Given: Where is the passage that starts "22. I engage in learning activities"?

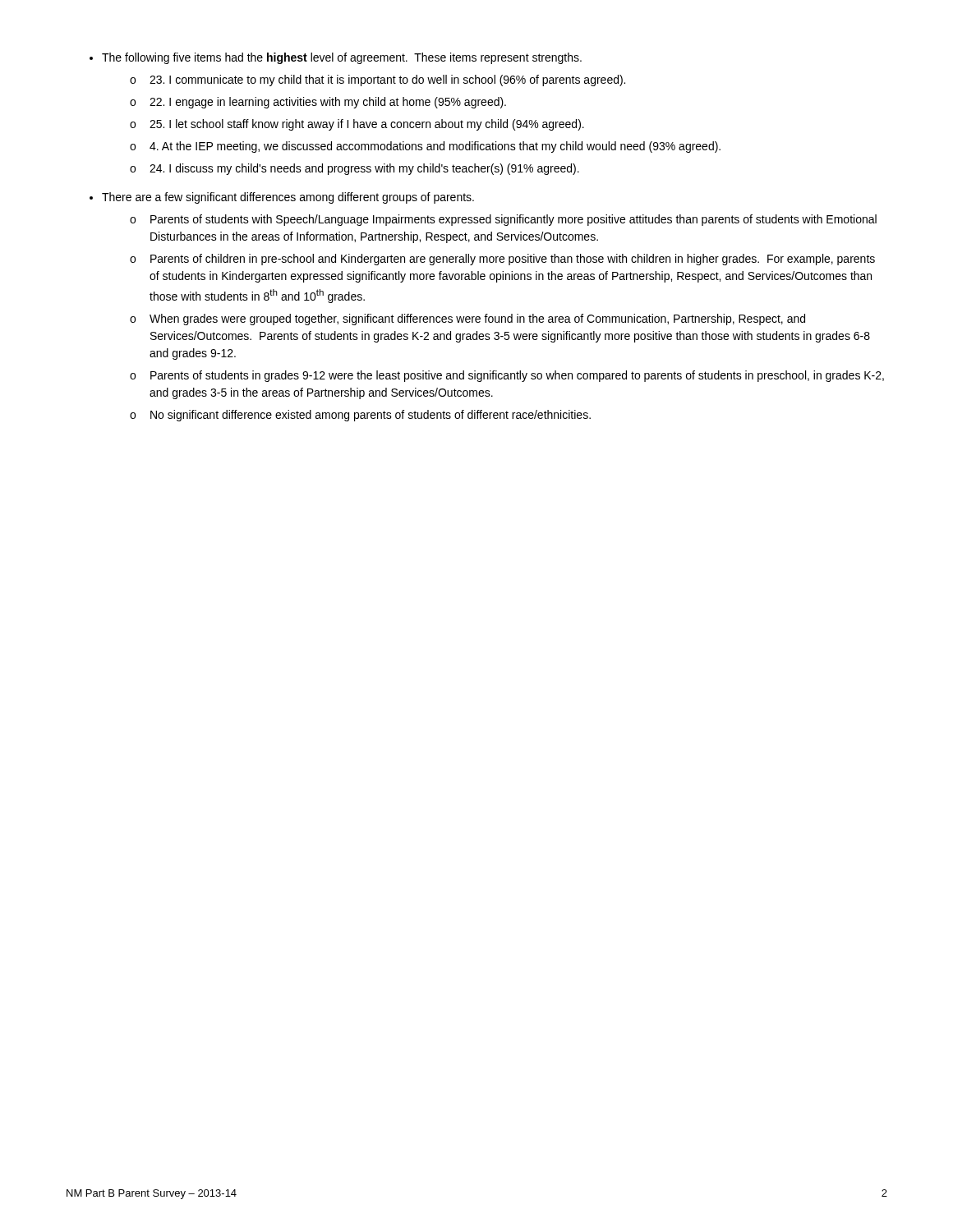Looking at the screenshot, I should pyautogui.click(x=328, y=102).
